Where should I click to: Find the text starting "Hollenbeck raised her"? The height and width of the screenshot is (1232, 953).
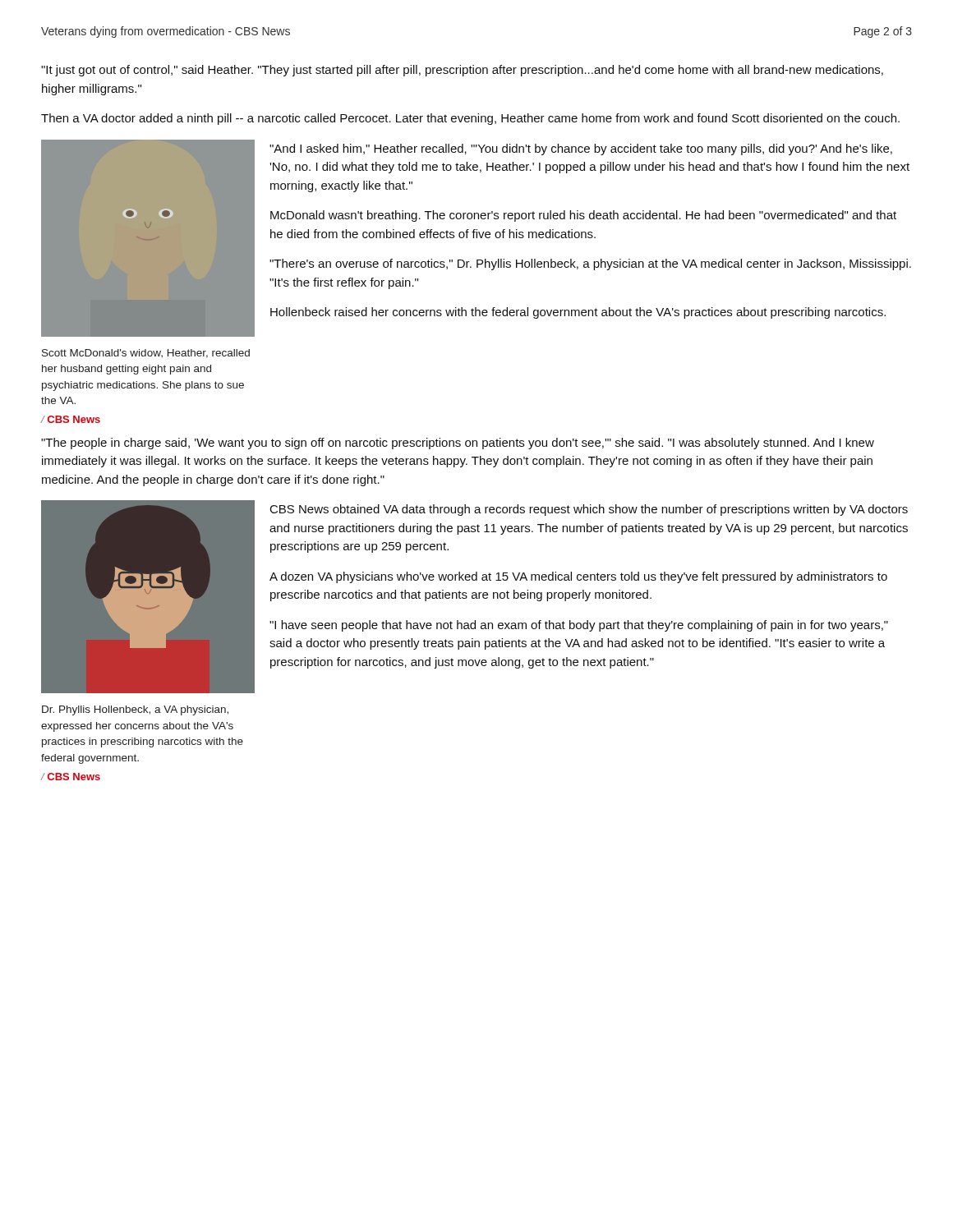(578, 312)
